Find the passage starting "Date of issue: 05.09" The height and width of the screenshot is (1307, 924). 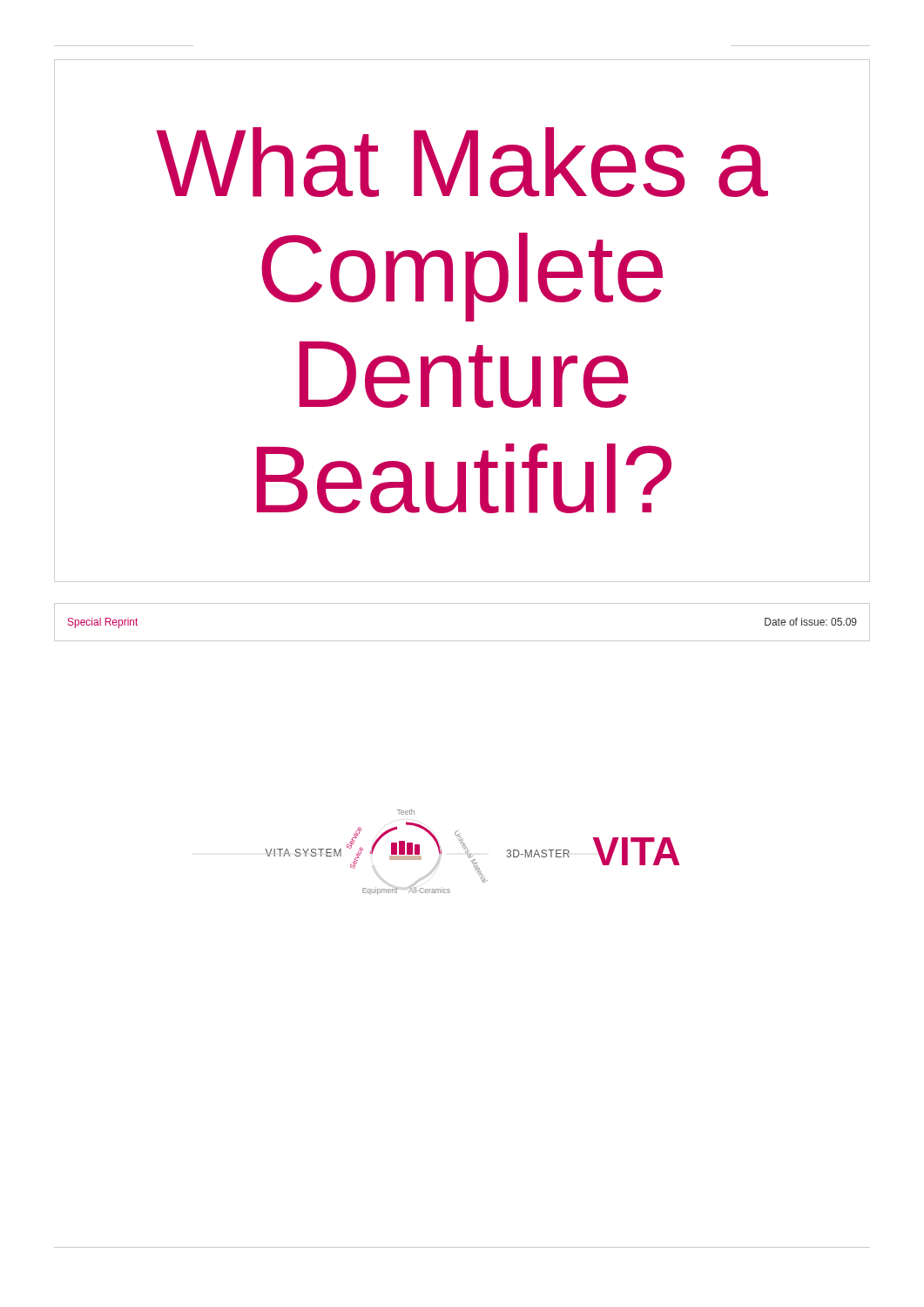pos(810,622)
